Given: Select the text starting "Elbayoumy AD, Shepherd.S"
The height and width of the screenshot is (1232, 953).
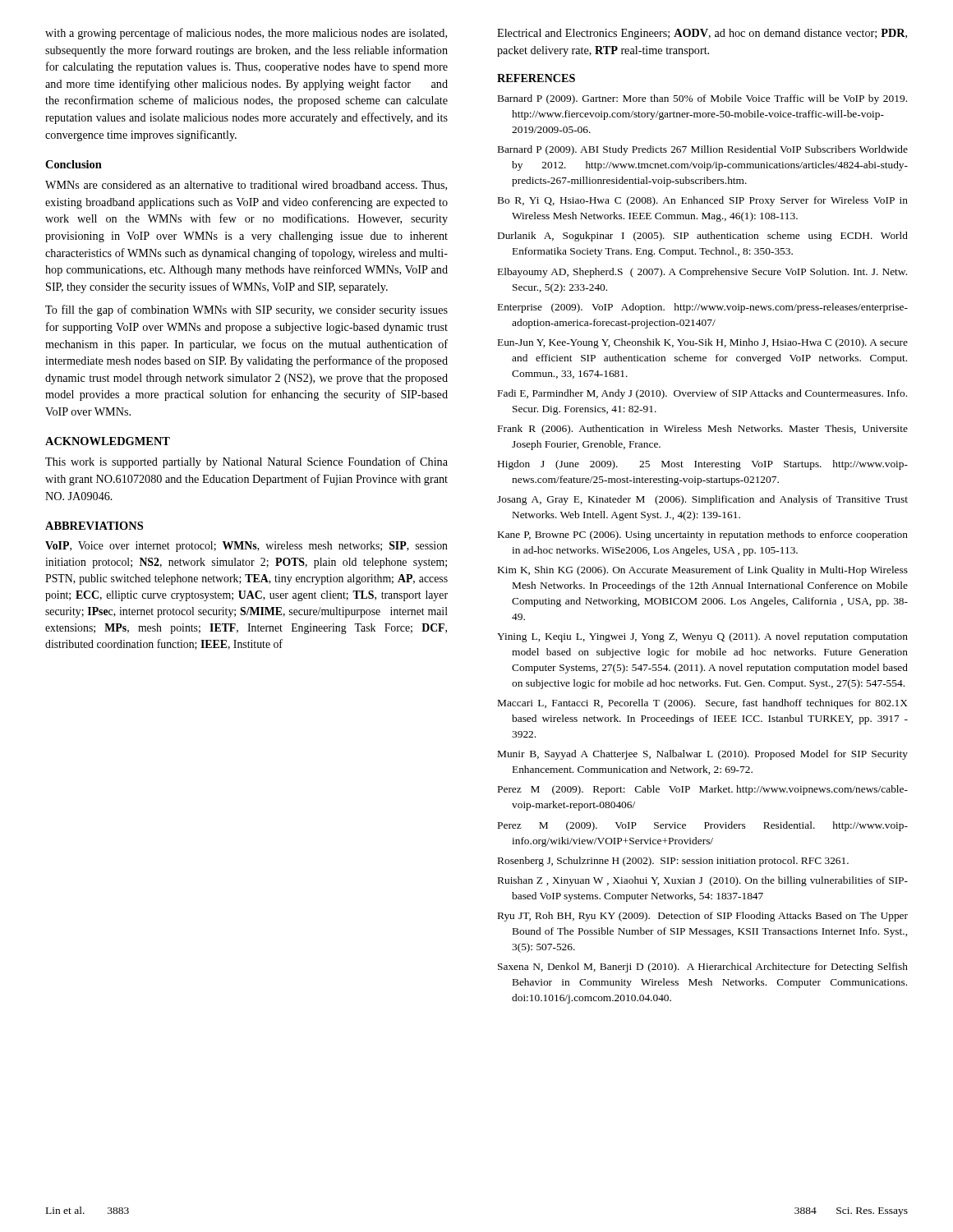Looking at the screenshot, I should pyautogui.click(x=702, y=279).
